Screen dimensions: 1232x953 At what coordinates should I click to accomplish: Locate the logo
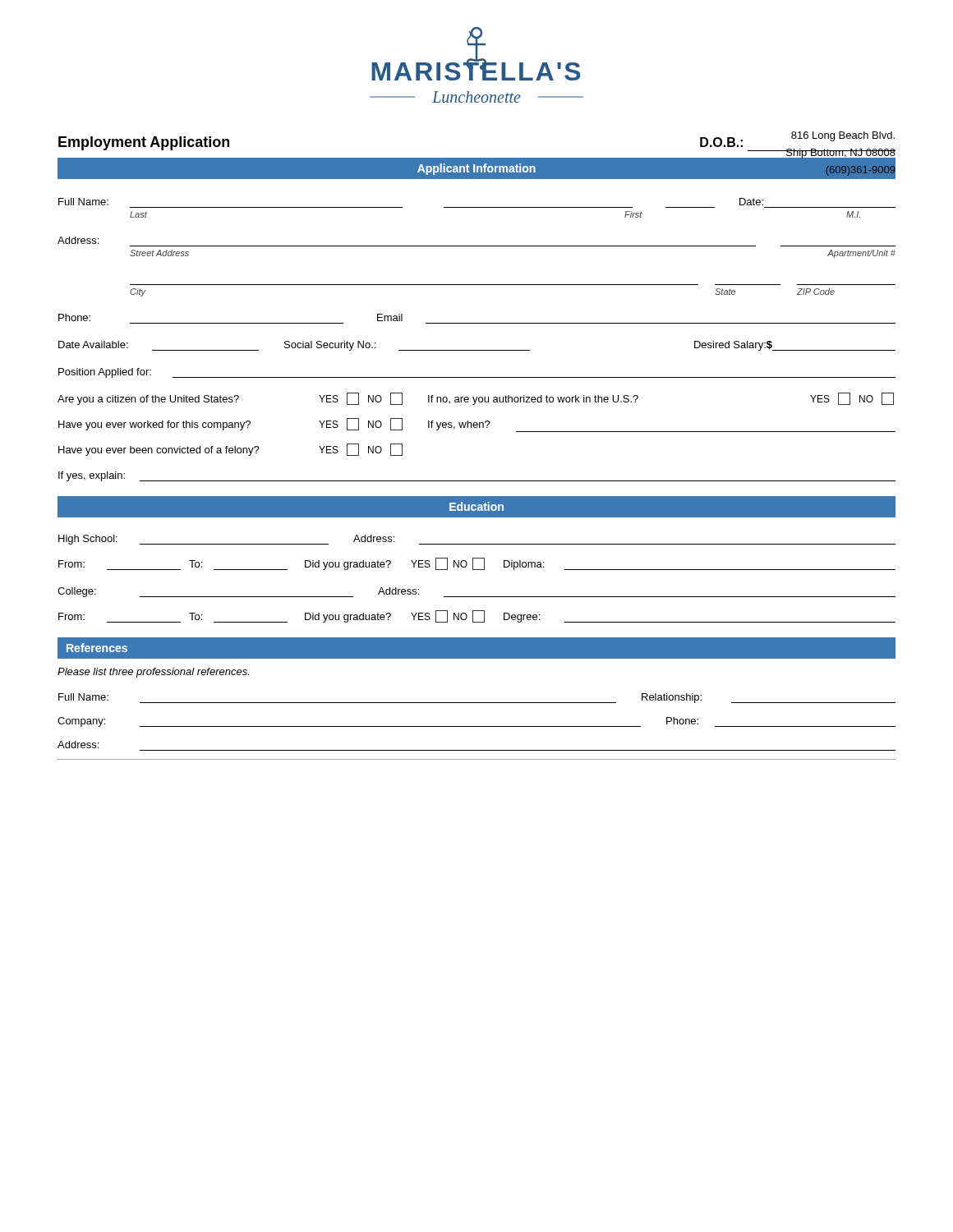[476, 63]
